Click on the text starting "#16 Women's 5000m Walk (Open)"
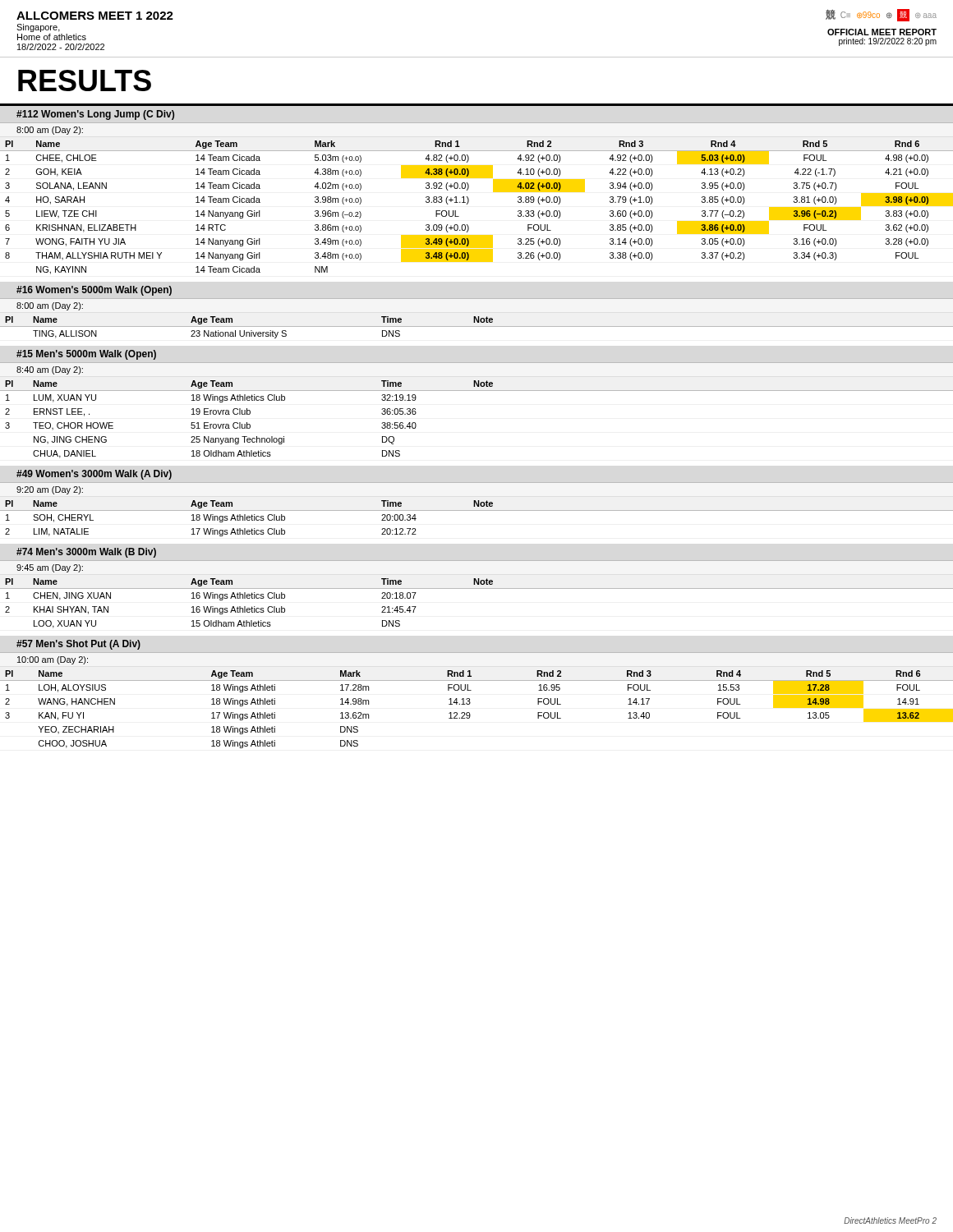Image resolution: width=953 pixels, height=1232 pixels. point(94,290)
